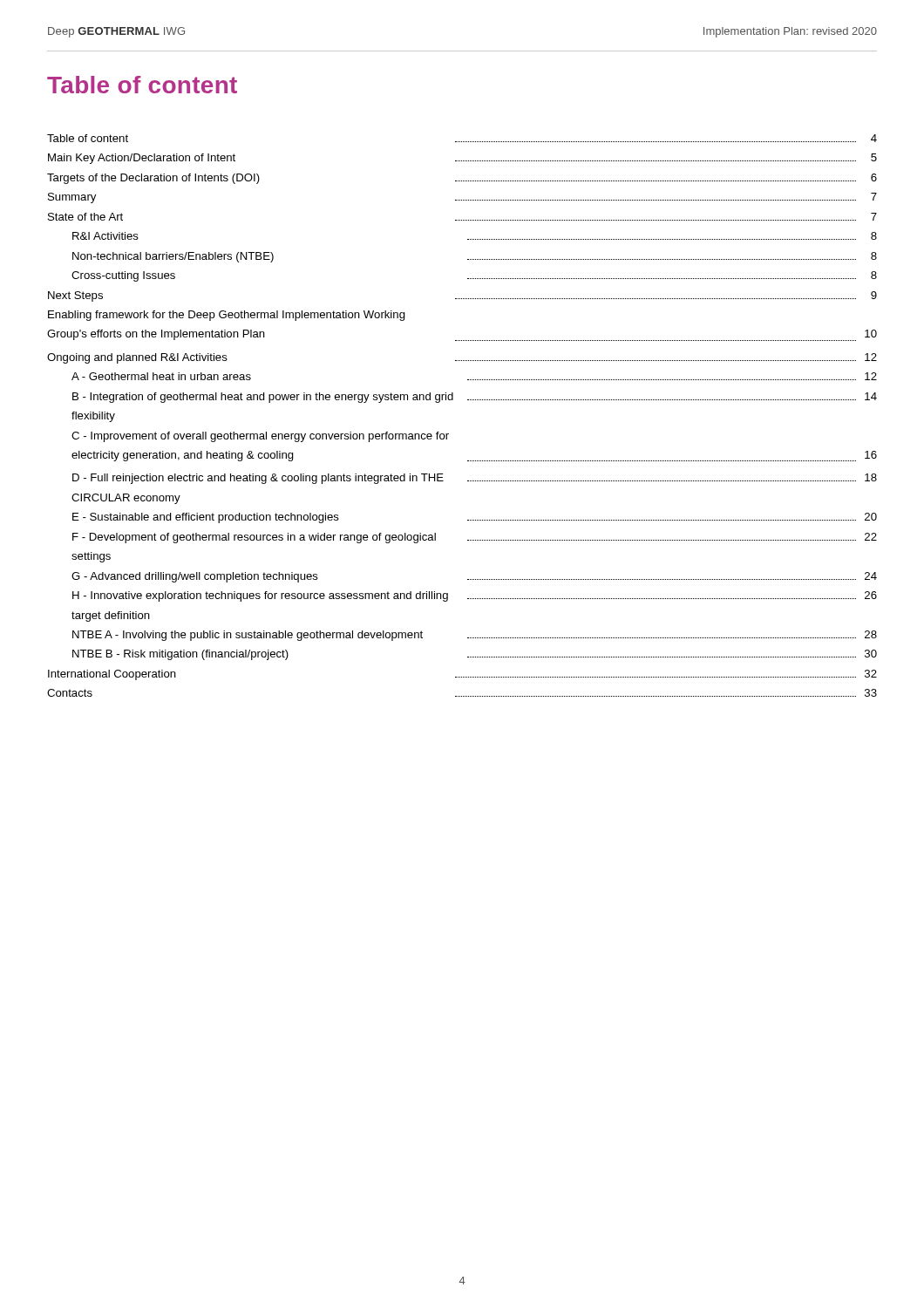924x1308 pixels.
Task: Where does it say "Cross-cutting Issues 8"?
Action: pyautogui.click(x=462, y=276)
